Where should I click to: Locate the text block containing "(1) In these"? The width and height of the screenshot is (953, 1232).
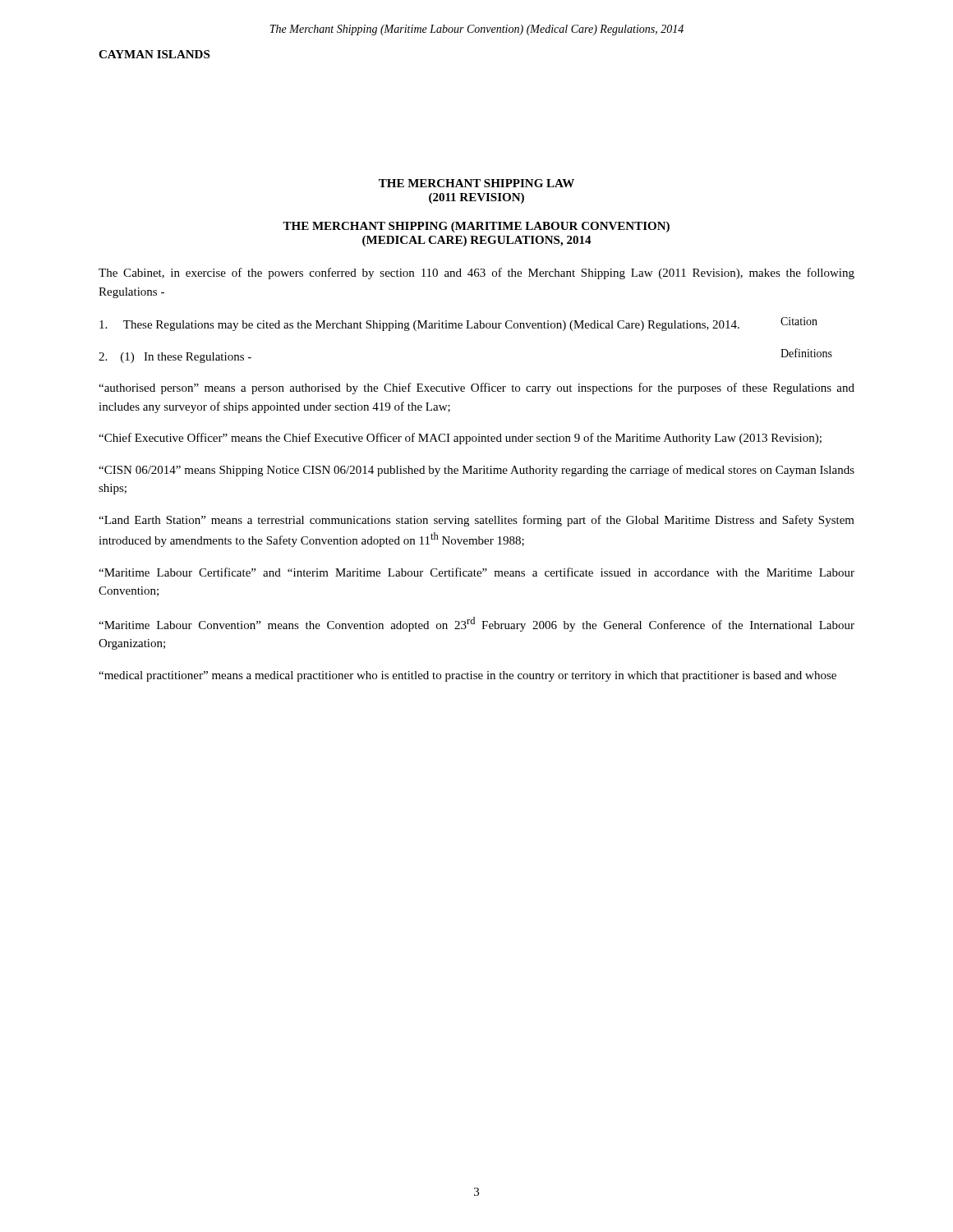(175, 356)
